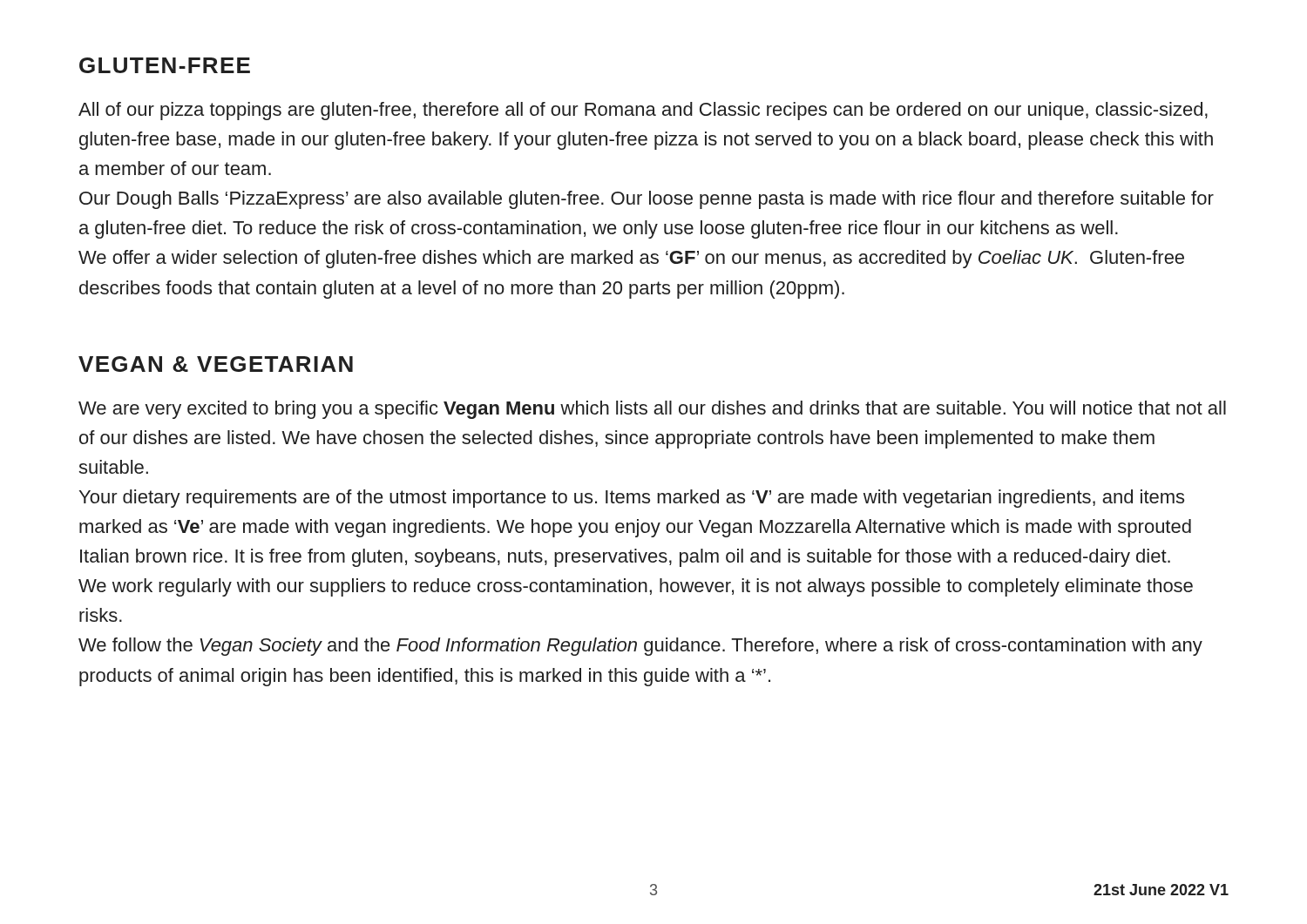Point to "VEGAN & VEGETARIAN"
This screenshot has width=1307, height=924.
click(217, 364)
